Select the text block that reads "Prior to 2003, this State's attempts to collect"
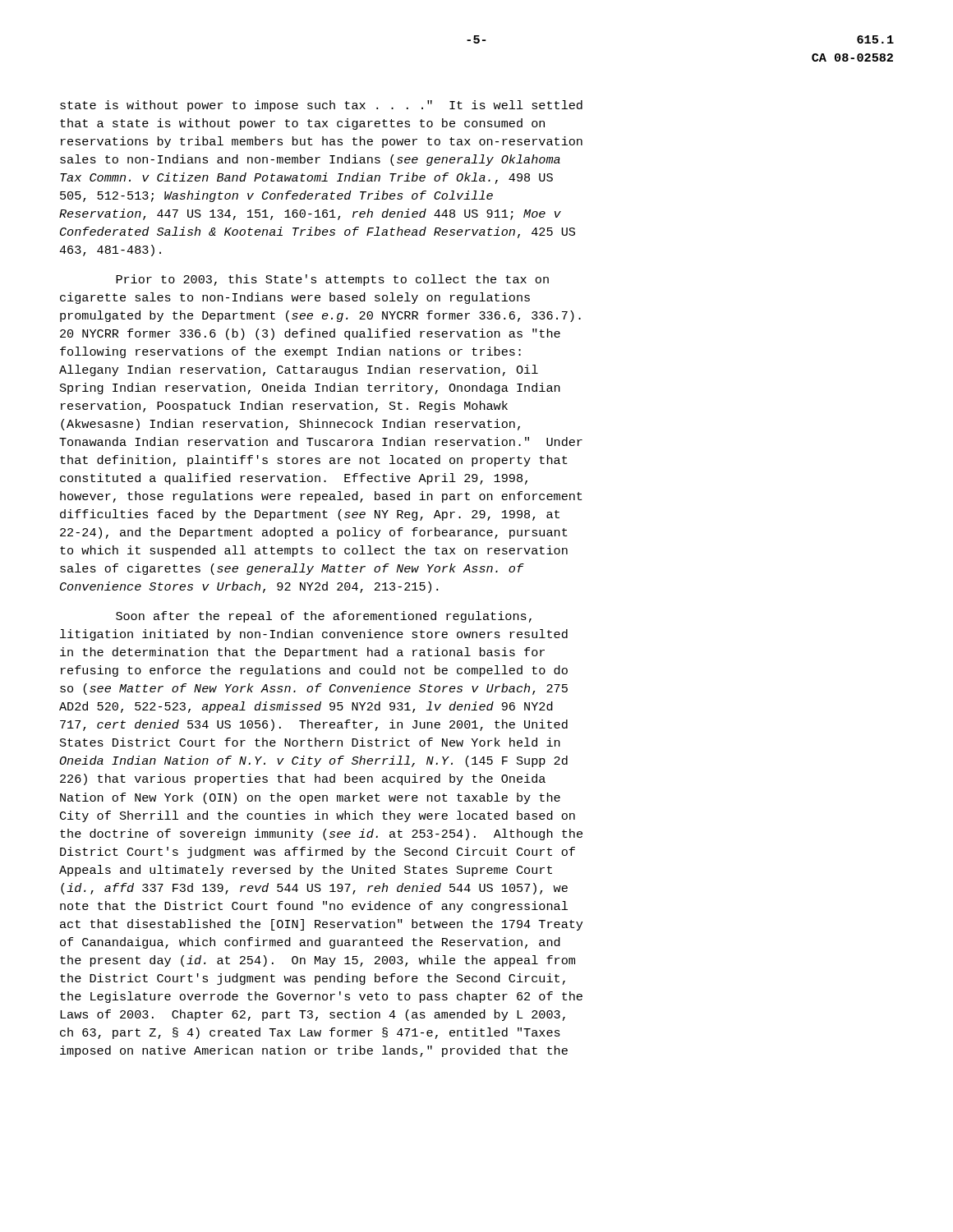 click(x=476, y=434)
